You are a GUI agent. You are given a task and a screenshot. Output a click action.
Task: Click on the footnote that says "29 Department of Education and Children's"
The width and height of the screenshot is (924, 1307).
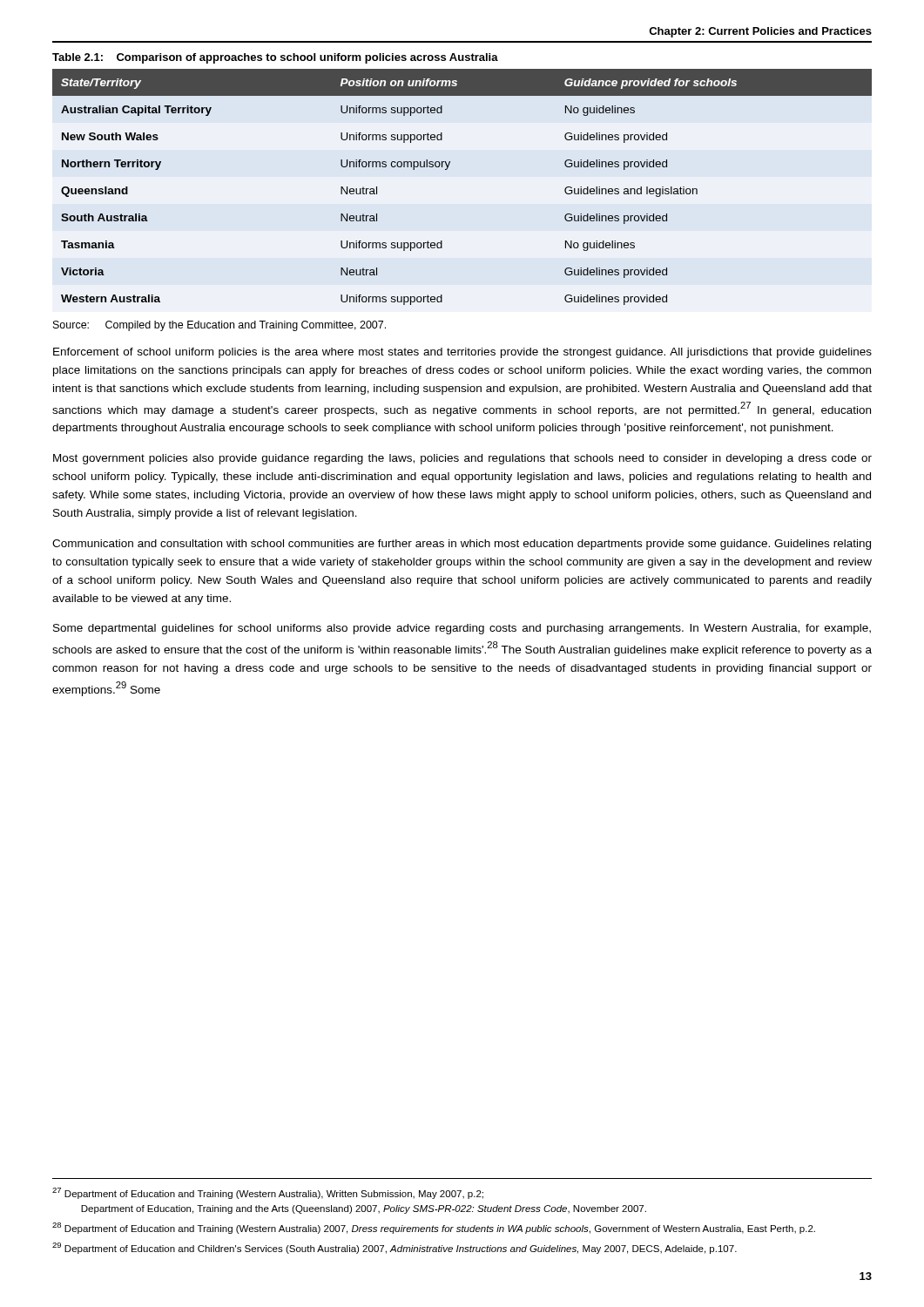click(x=395, y=1247)
